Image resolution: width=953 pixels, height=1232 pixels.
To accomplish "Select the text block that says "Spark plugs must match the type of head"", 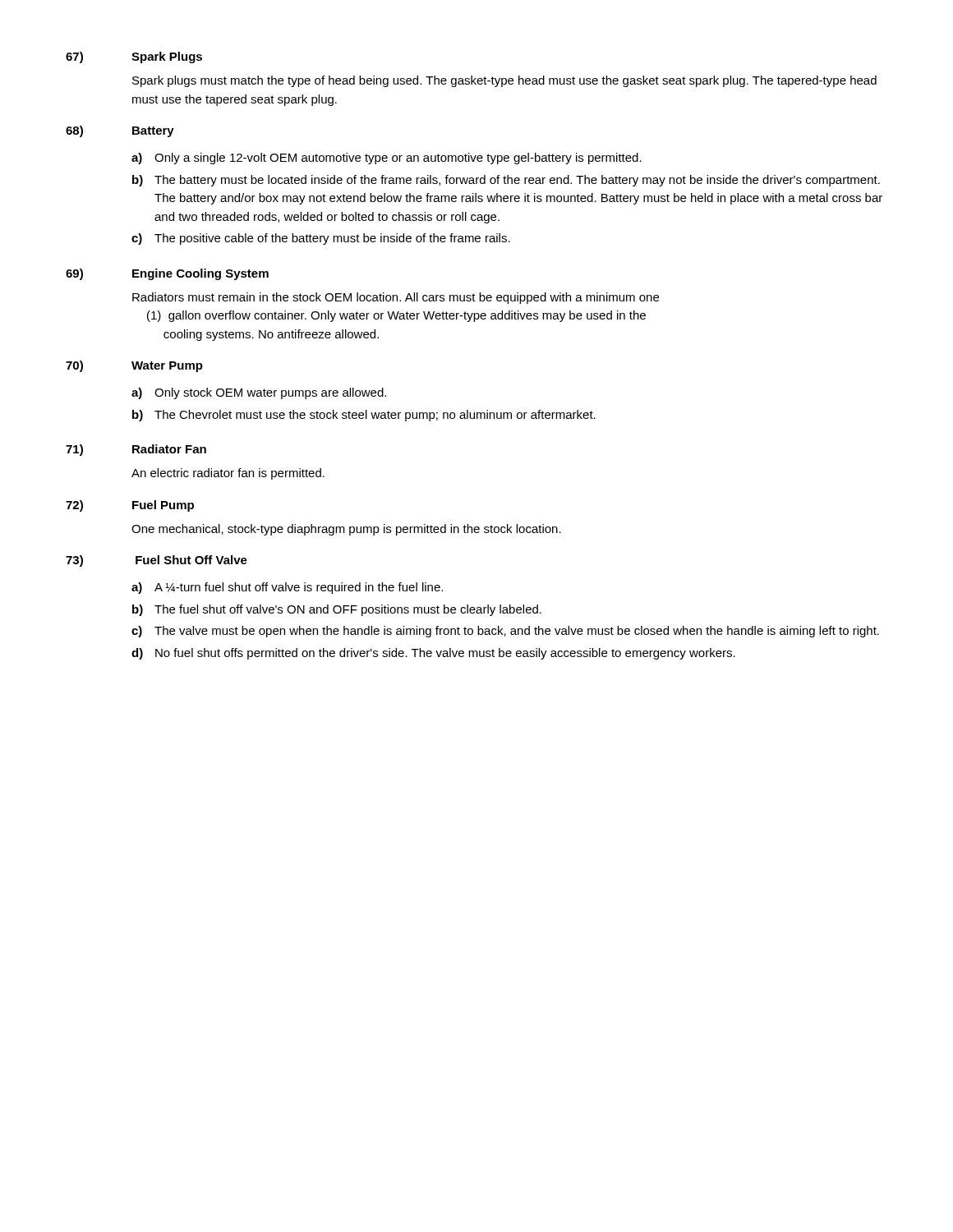I will [x=476, y=90].
